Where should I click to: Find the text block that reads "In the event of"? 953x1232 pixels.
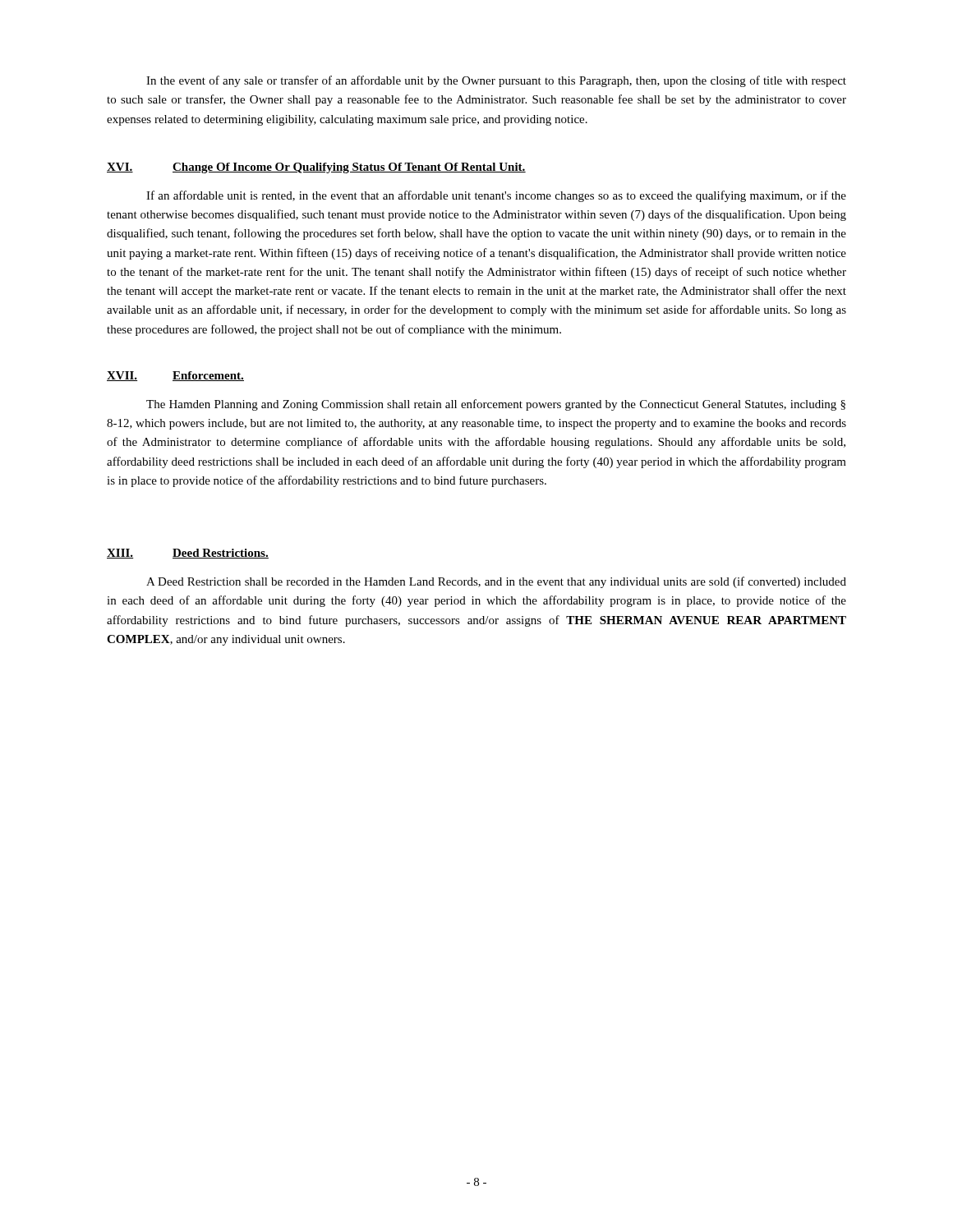(x=476, y=100)
